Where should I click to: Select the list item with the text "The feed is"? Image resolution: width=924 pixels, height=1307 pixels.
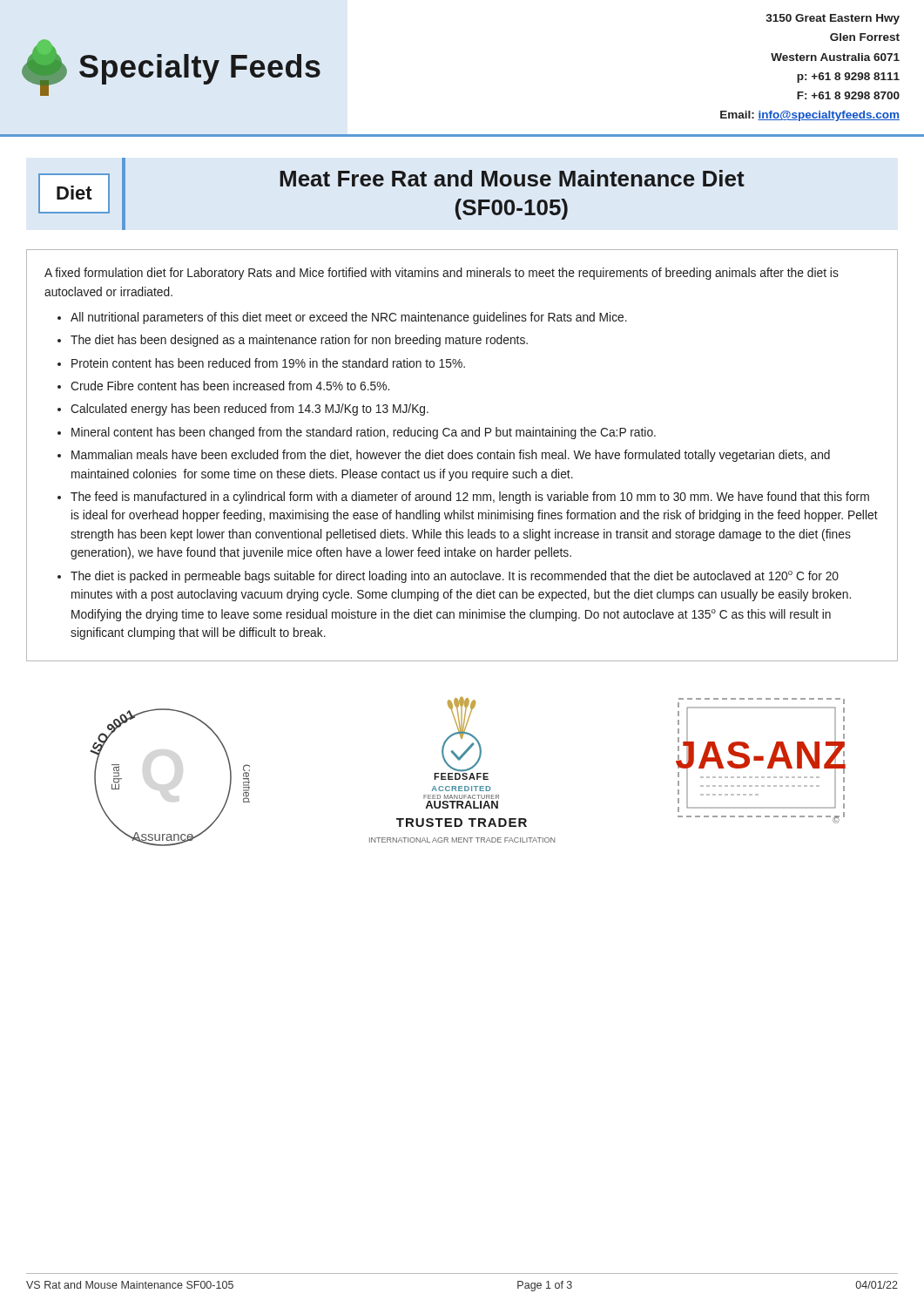tap(474, 525)
